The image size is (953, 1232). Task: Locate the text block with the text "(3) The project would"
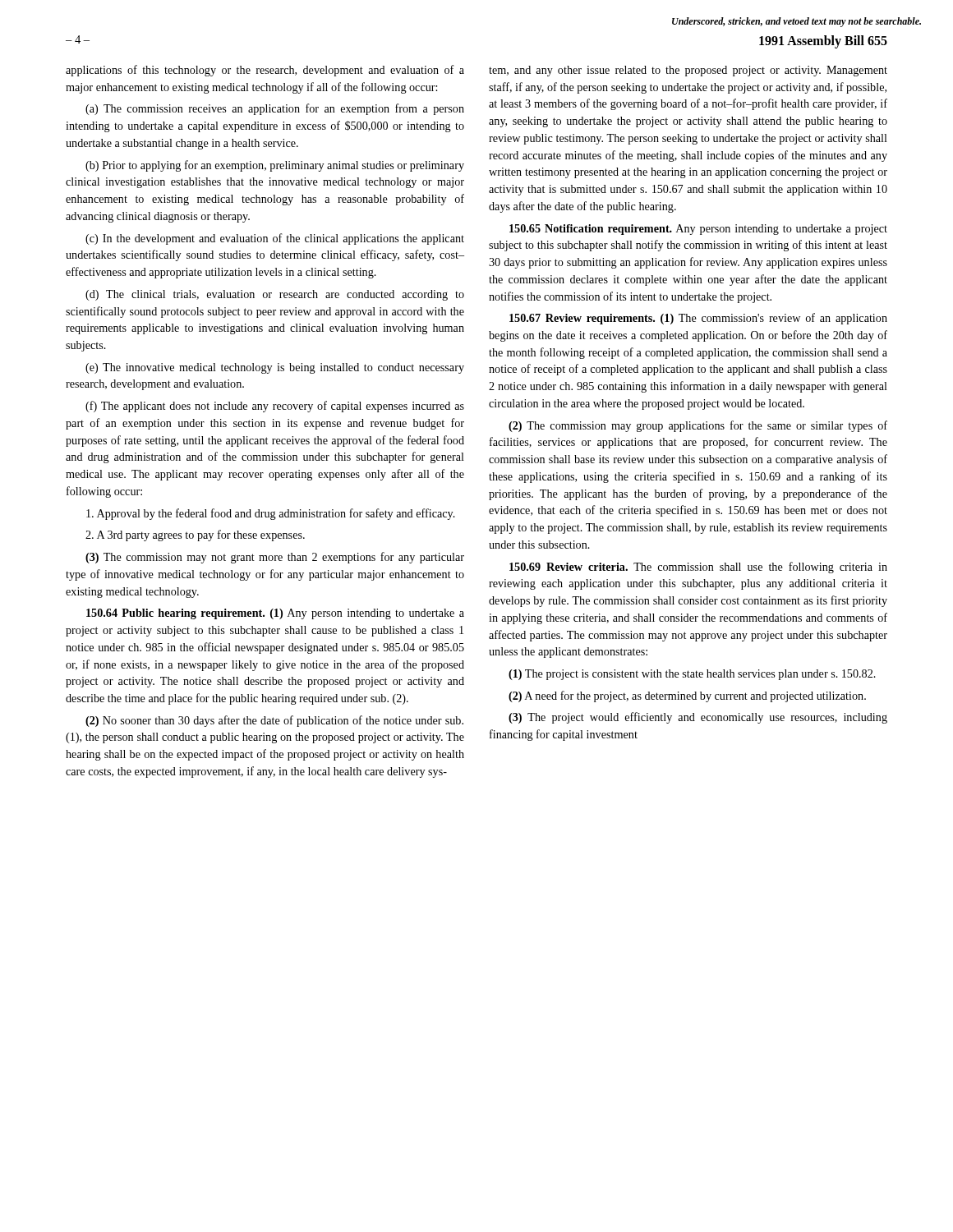click(x=688, y=726)
